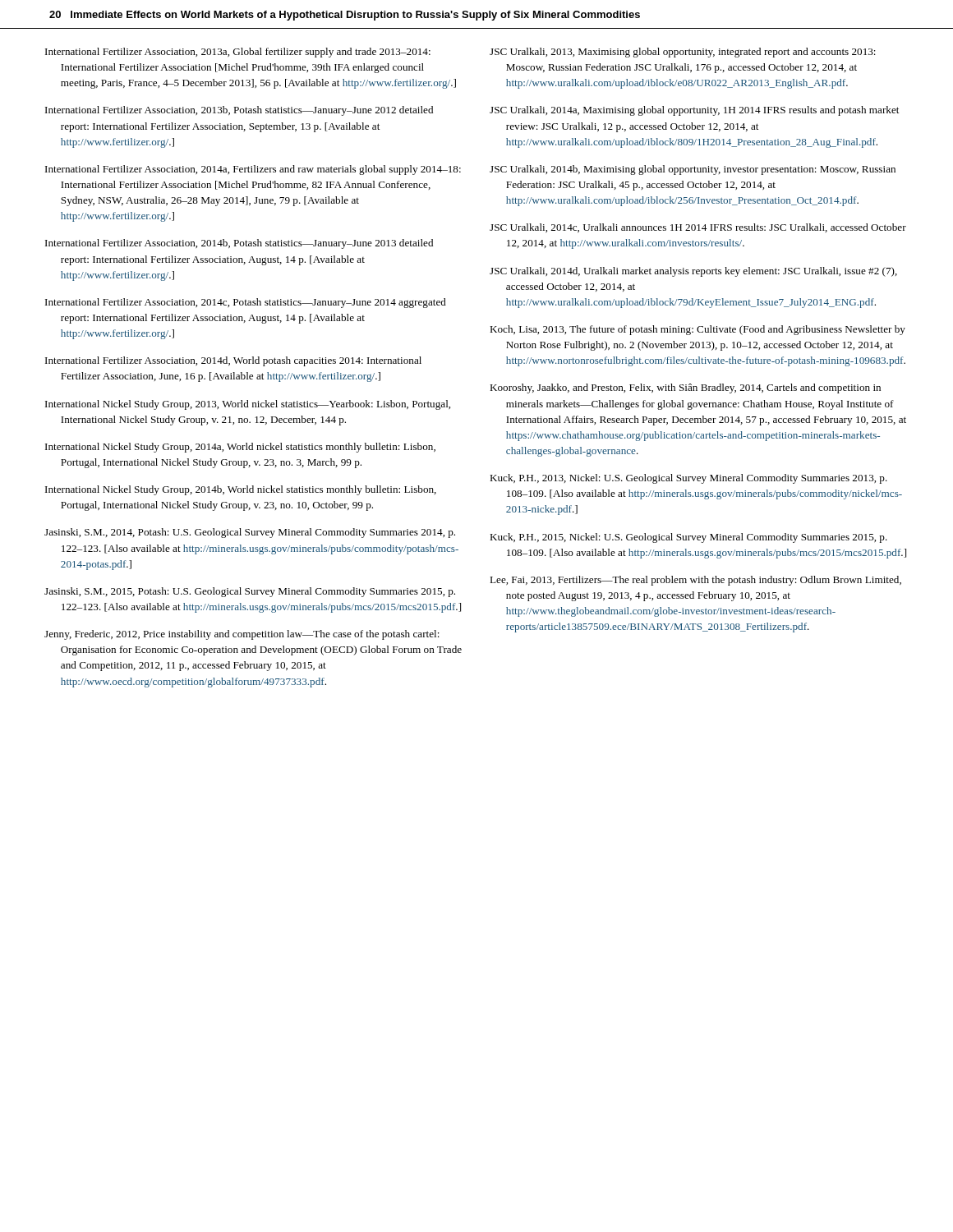This screenshot has height=1232, width=953.
Task: Click on the list item with the text "Koch, Lisa, 2013, The"
Action: click(x=698, y=345)
